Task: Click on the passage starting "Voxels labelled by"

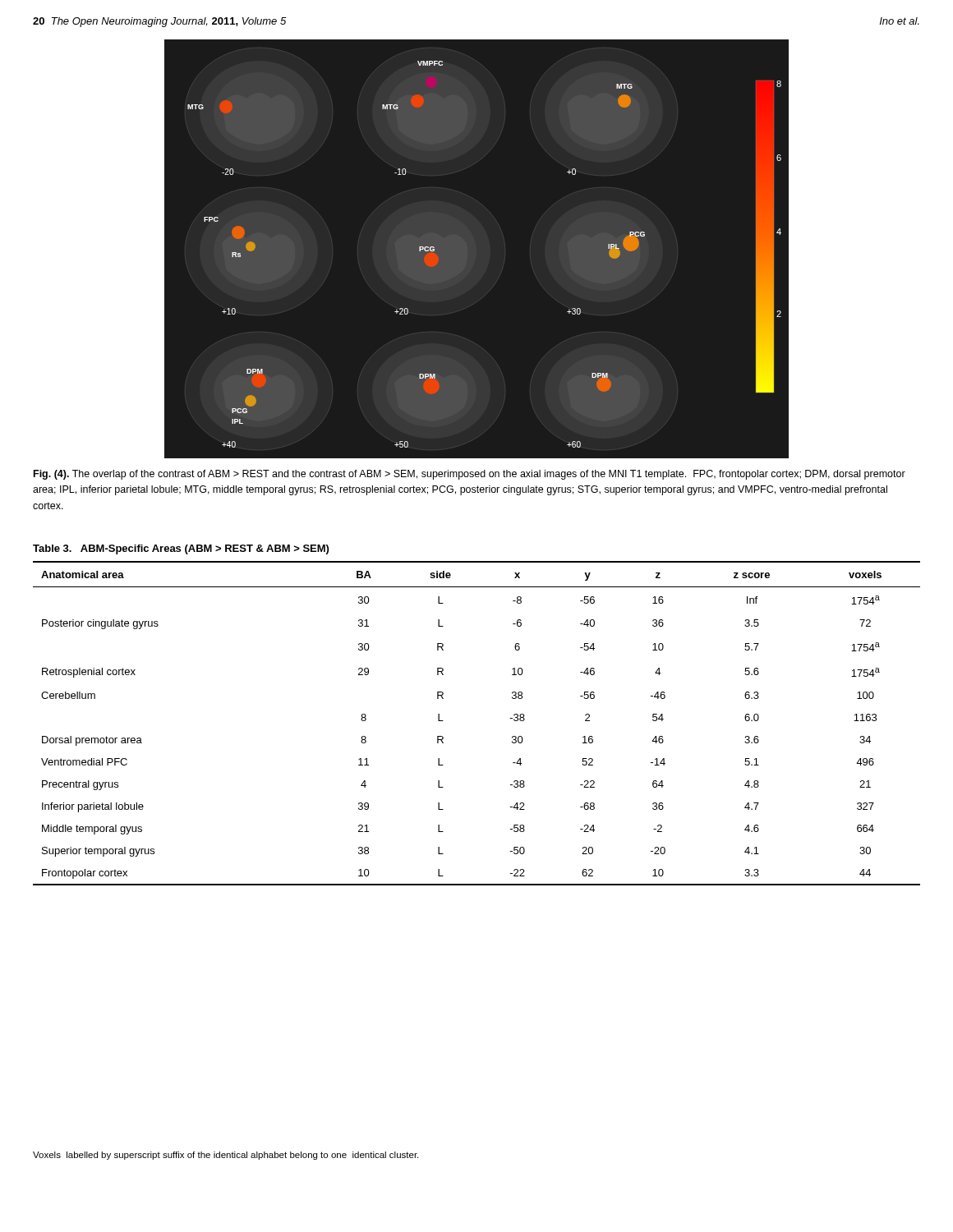Action: [226, 1155]
